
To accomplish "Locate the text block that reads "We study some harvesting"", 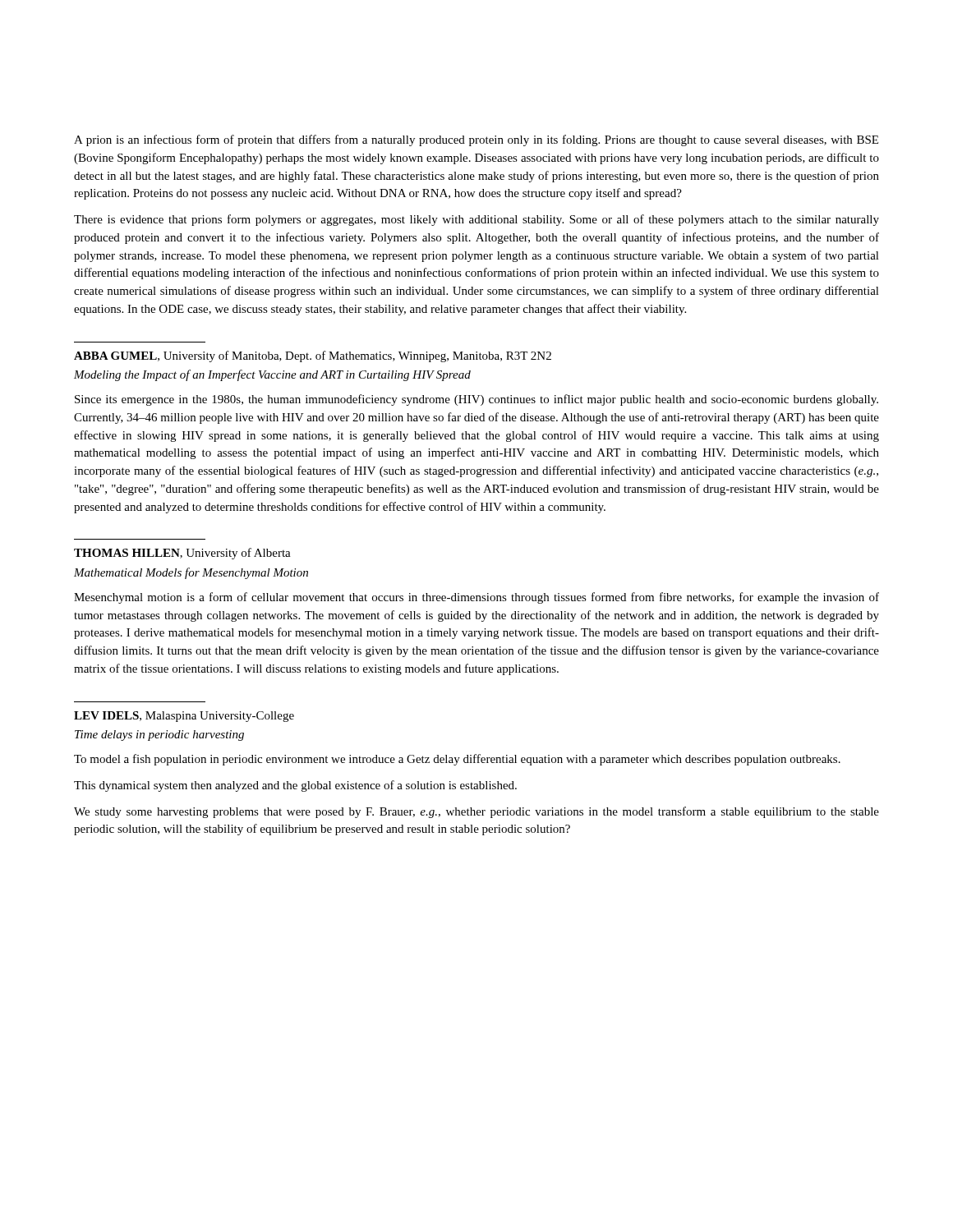I will pos(476,821).
